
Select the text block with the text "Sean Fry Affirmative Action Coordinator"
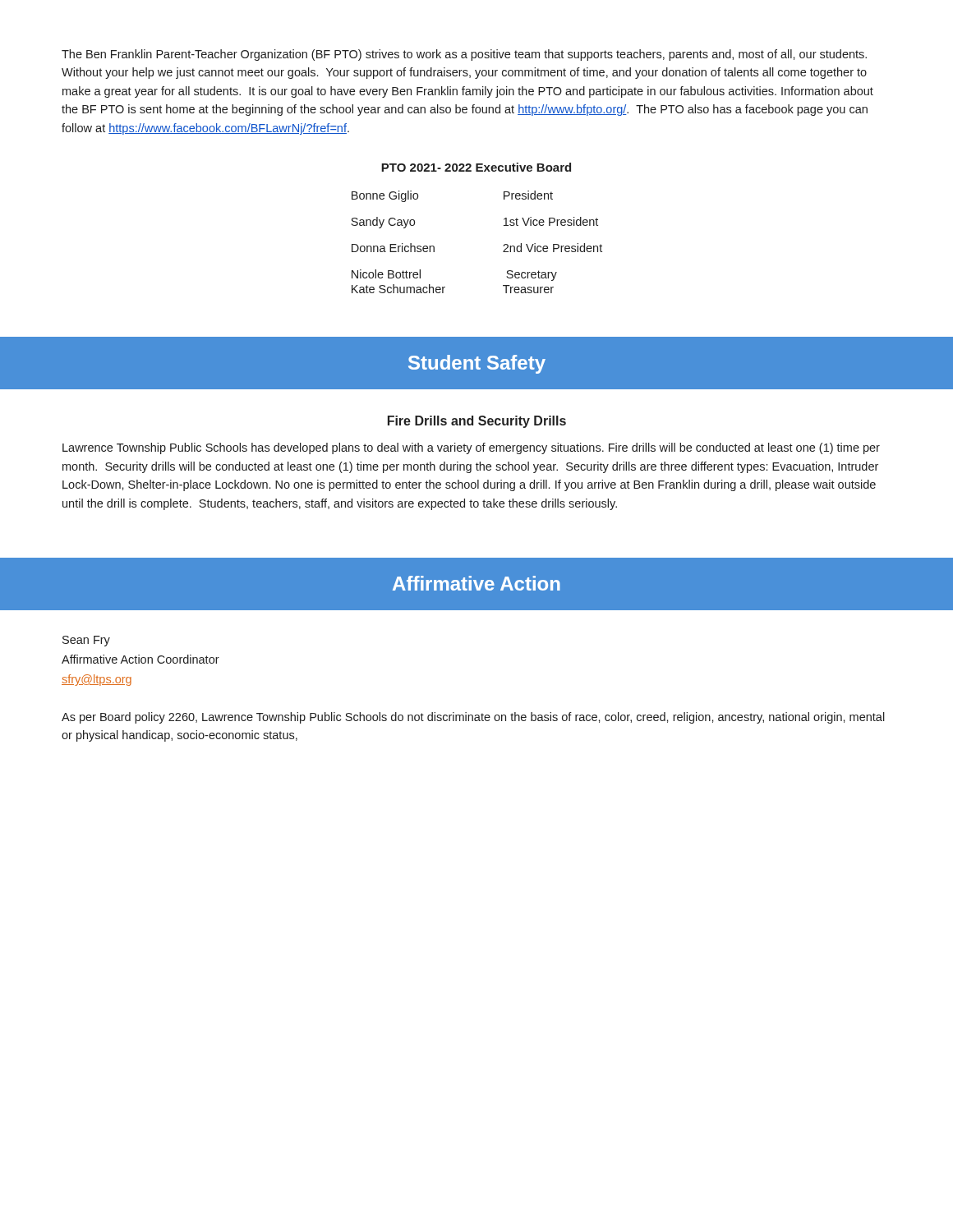click(x=140, y=660)
